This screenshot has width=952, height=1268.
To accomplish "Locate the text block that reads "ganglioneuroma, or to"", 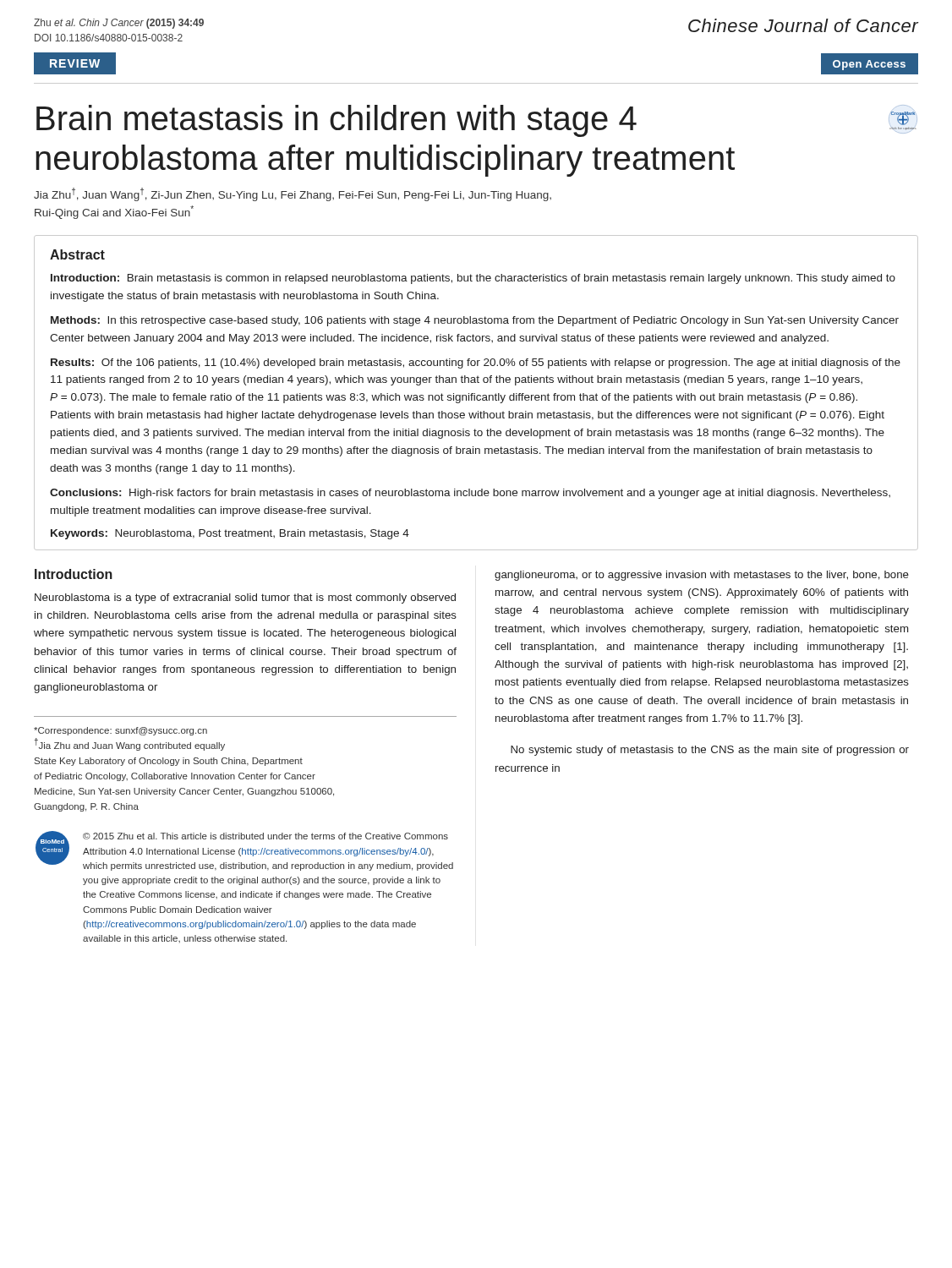I will [702, 646].
